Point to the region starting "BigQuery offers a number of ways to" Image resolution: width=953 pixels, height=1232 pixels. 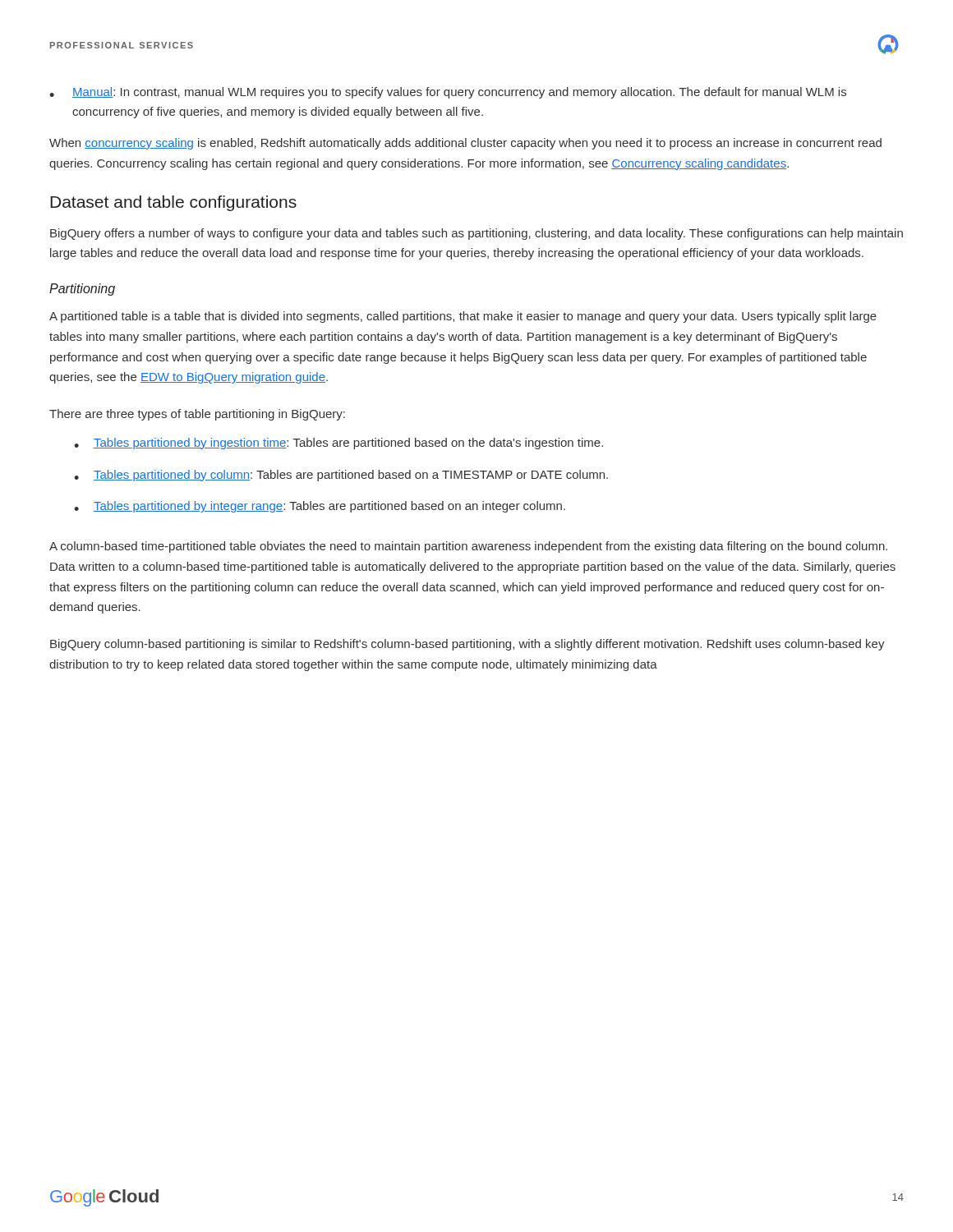(476, 243)
